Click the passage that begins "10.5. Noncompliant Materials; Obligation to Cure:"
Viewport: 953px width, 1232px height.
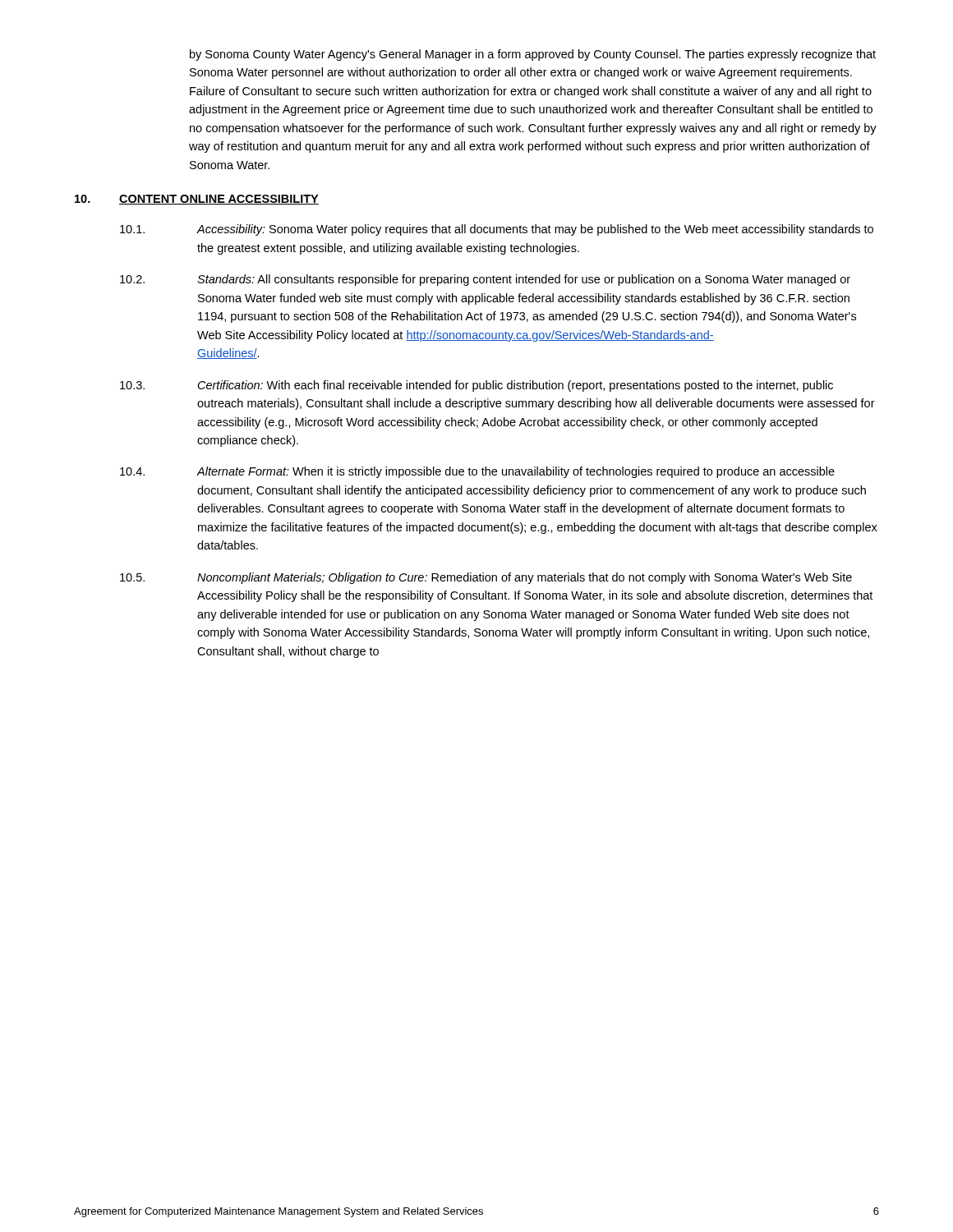[x=476, y=614]
